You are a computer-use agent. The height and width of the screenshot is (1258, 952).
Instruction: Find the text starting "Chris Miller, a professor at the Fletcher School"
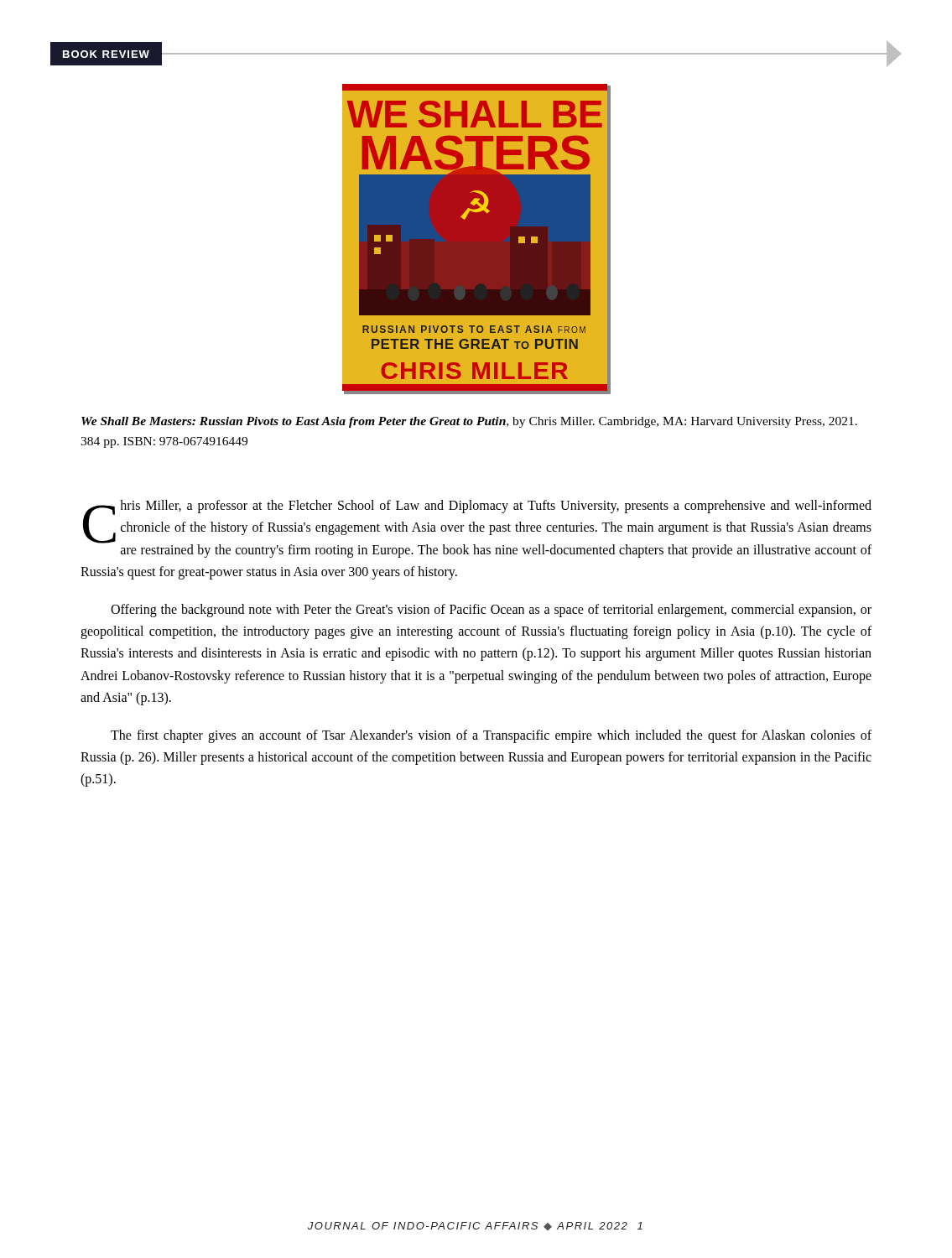476,539
